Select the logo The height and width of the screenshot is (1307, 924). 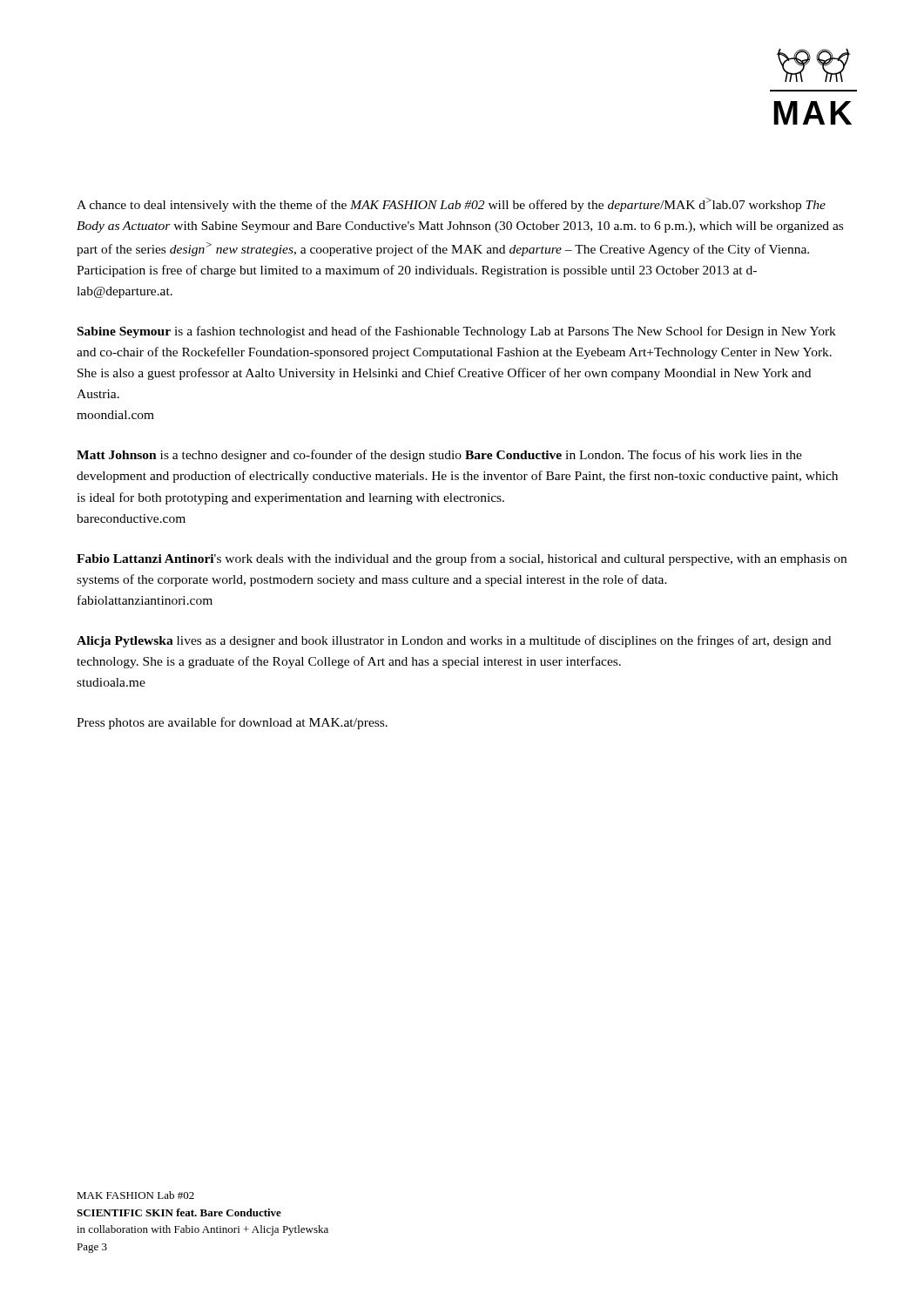coord(813,90)
